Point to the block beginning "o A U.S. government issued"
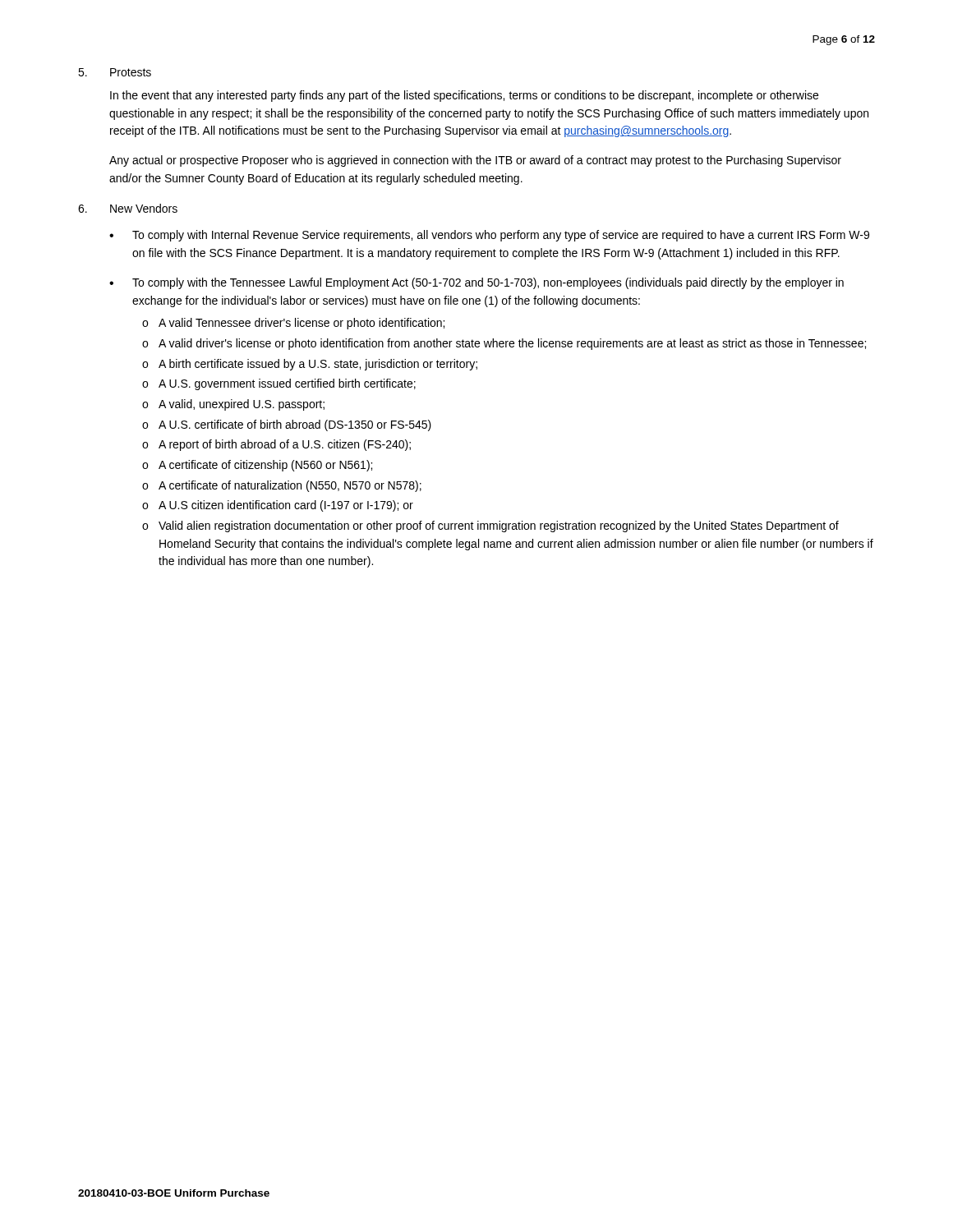Viewport: 953px width, 1232px height. [279, 384]
